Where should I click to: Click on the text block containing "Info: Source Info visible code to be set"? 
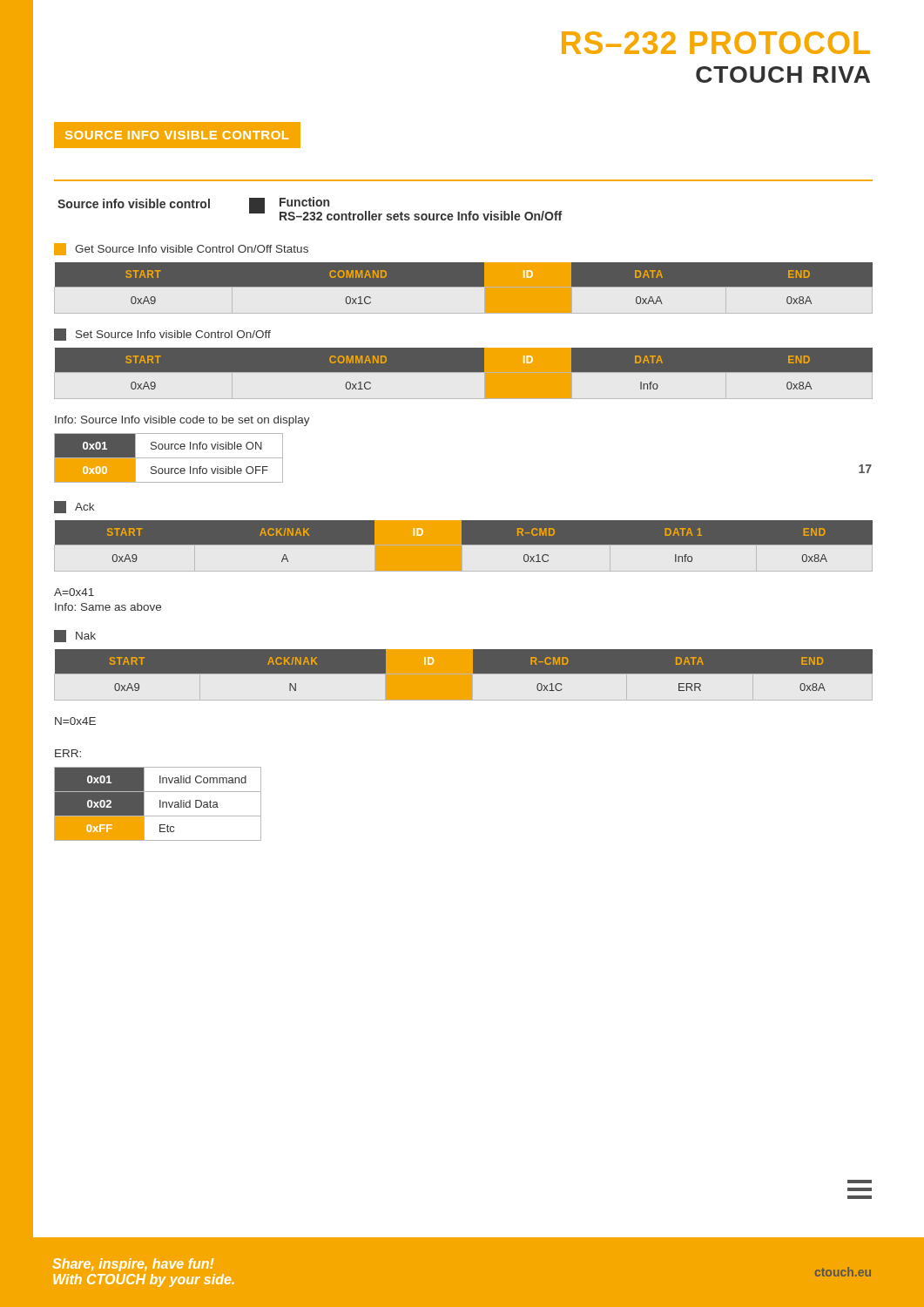coord(182,420)
